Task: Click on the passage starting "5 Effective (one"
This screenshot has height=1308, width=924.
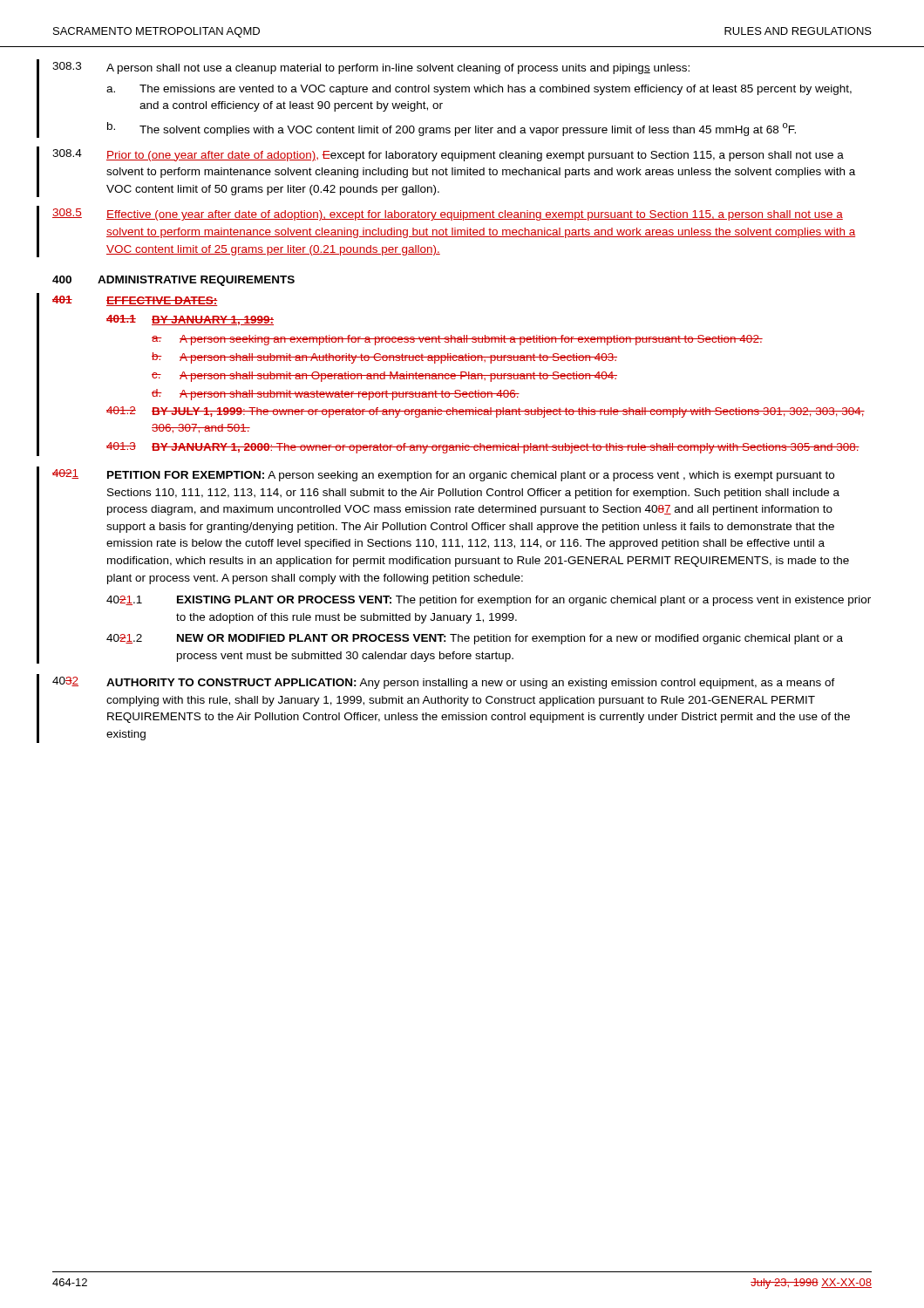Action: 462,232
